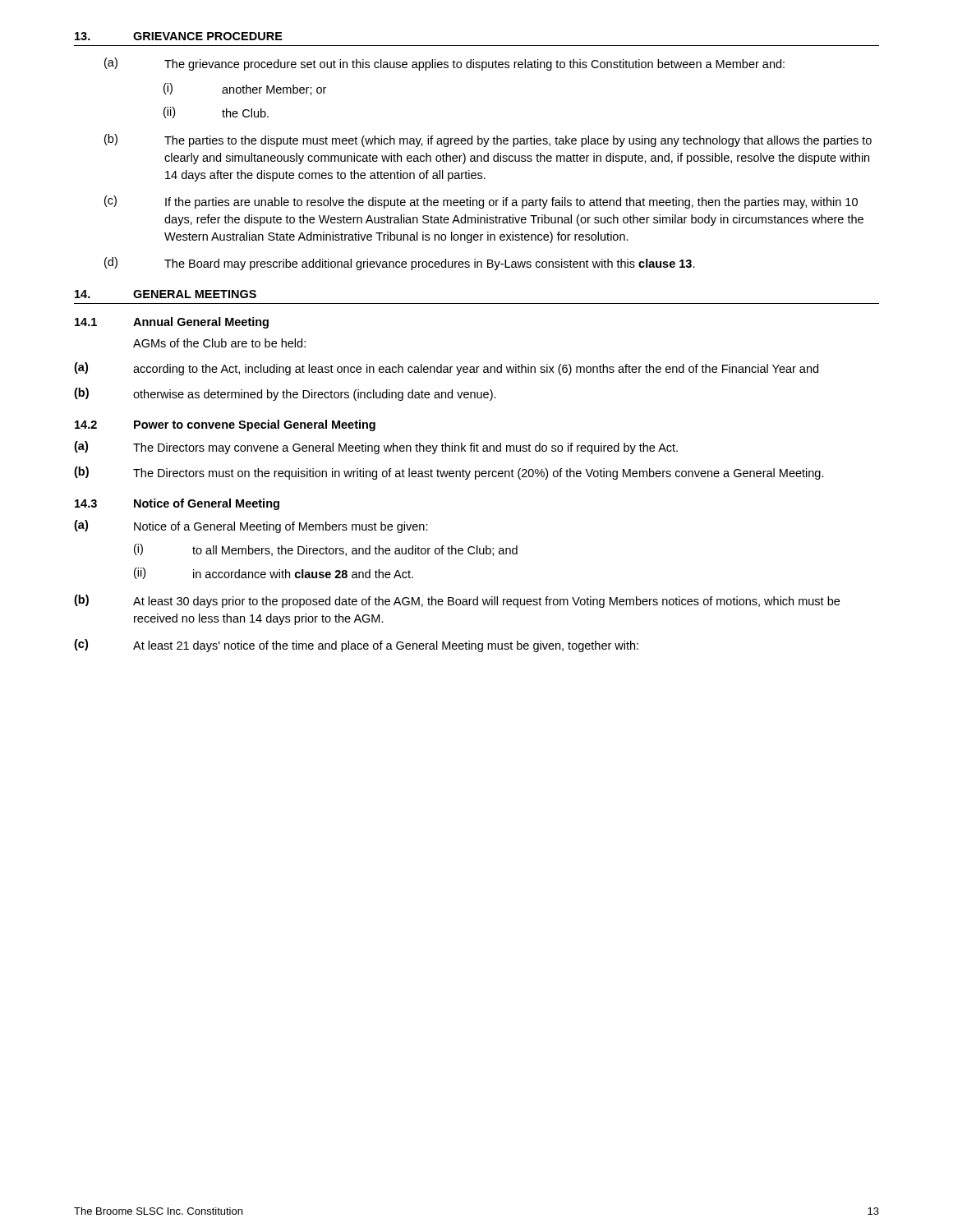Select the text starting "(a) The grievance procedure set out"

(476, 64)
